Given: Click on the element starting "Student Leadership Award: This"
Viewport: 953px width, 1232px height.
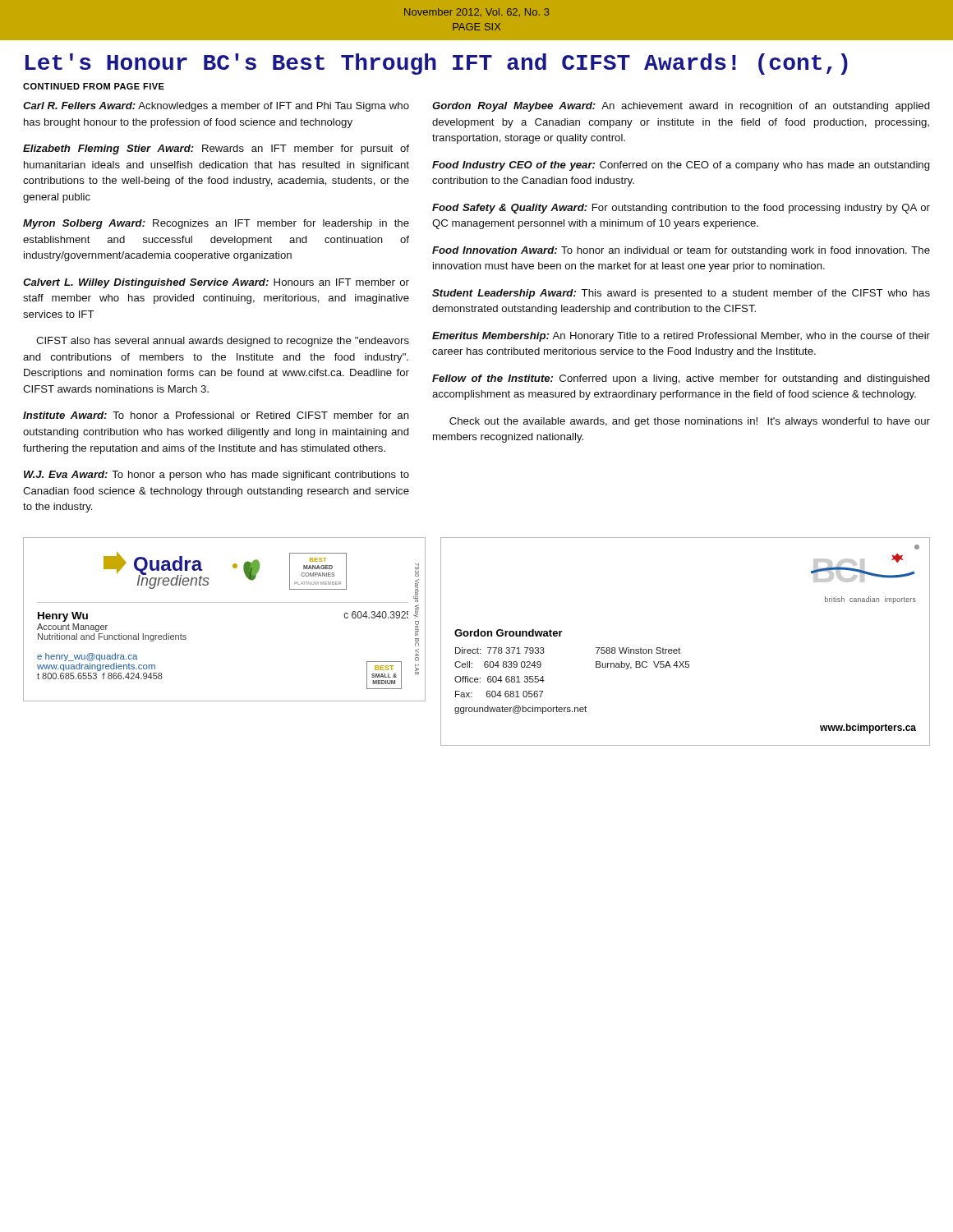Looking at the screenshot, I should pyautogui.click(x=681, y=301).
